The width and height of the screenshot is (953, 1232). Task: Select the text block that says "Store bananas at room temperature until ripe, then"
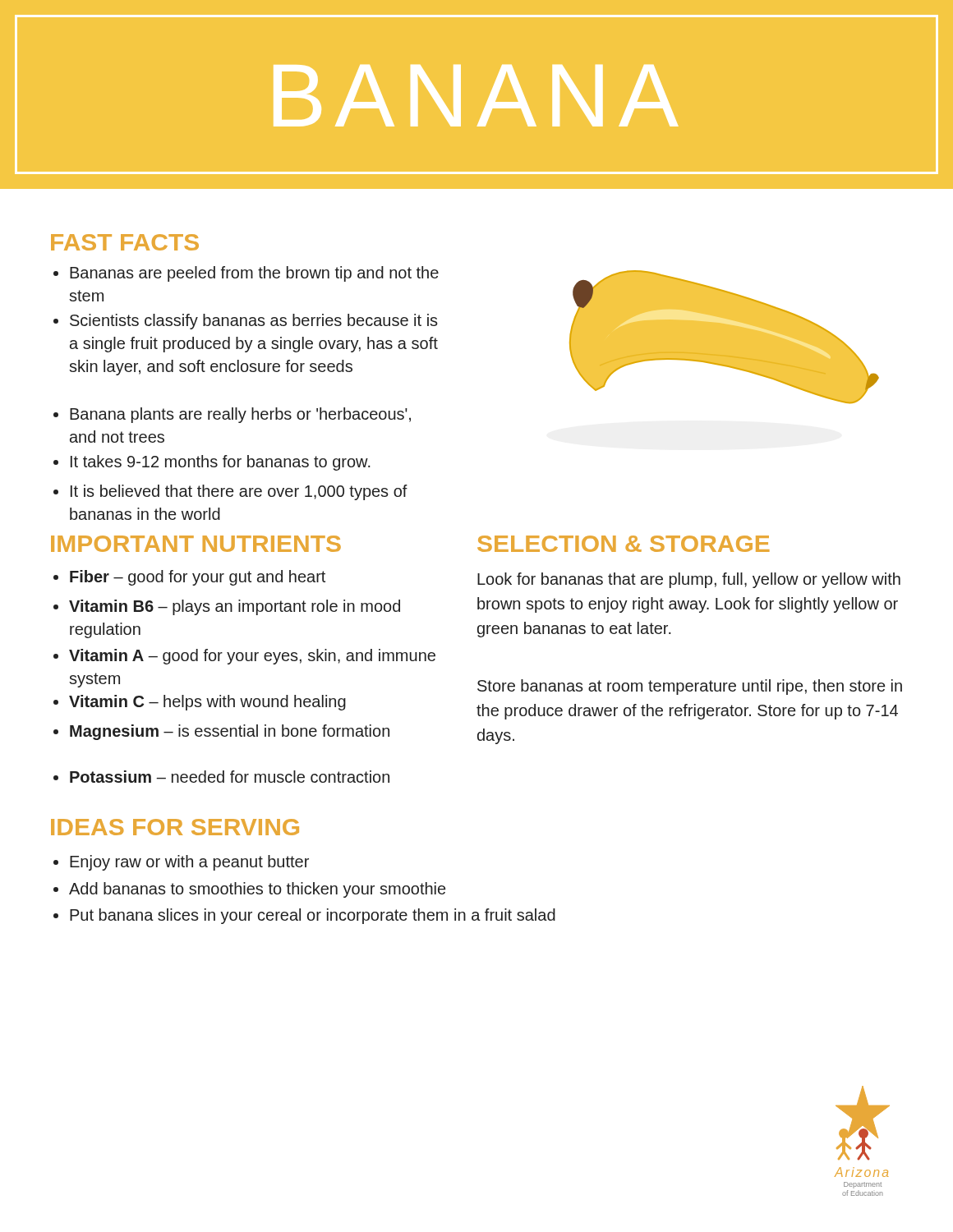coord(690,710)
